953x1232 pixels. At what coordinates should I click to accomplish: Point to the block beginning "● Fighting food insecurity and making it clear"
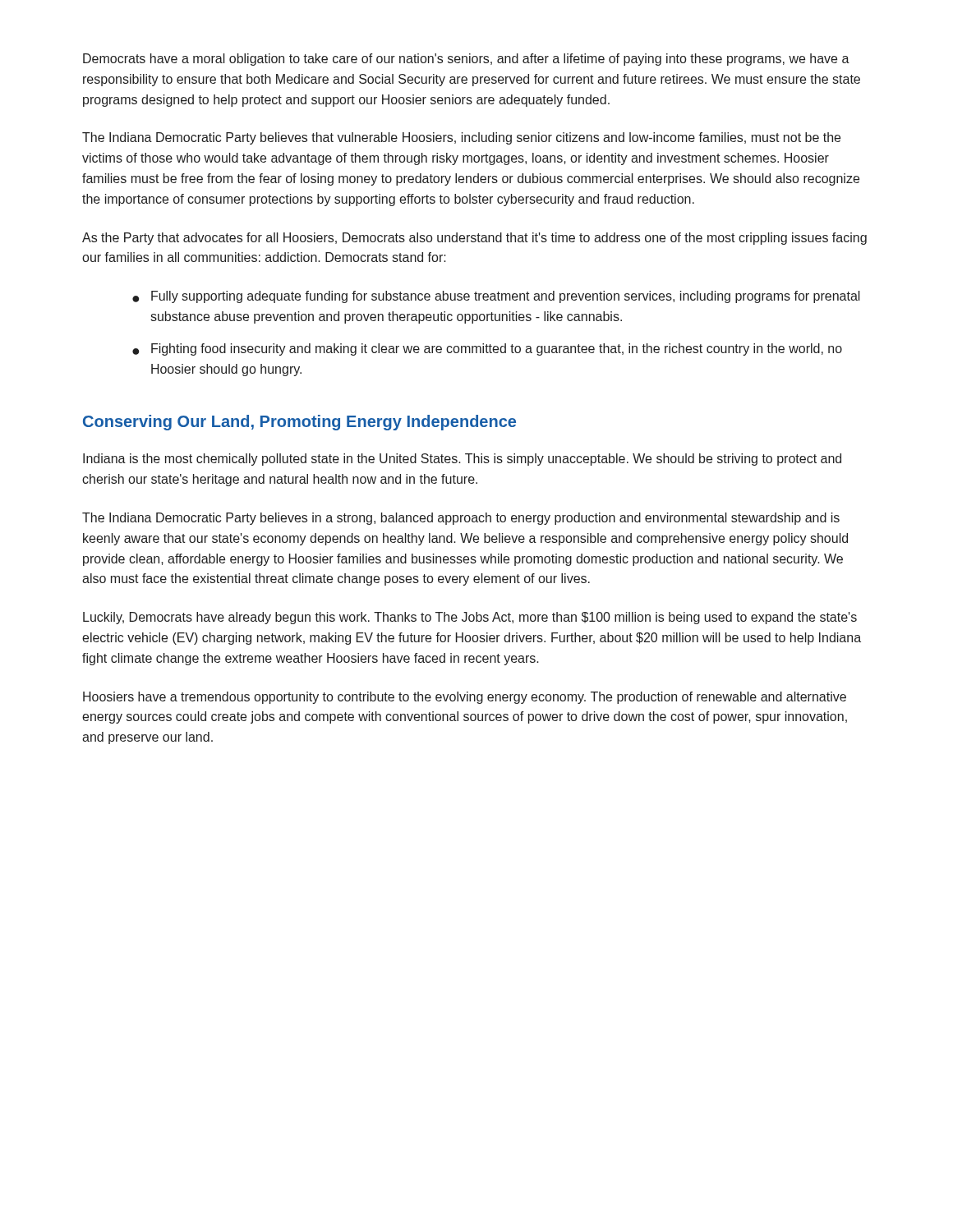click(501, 359)
